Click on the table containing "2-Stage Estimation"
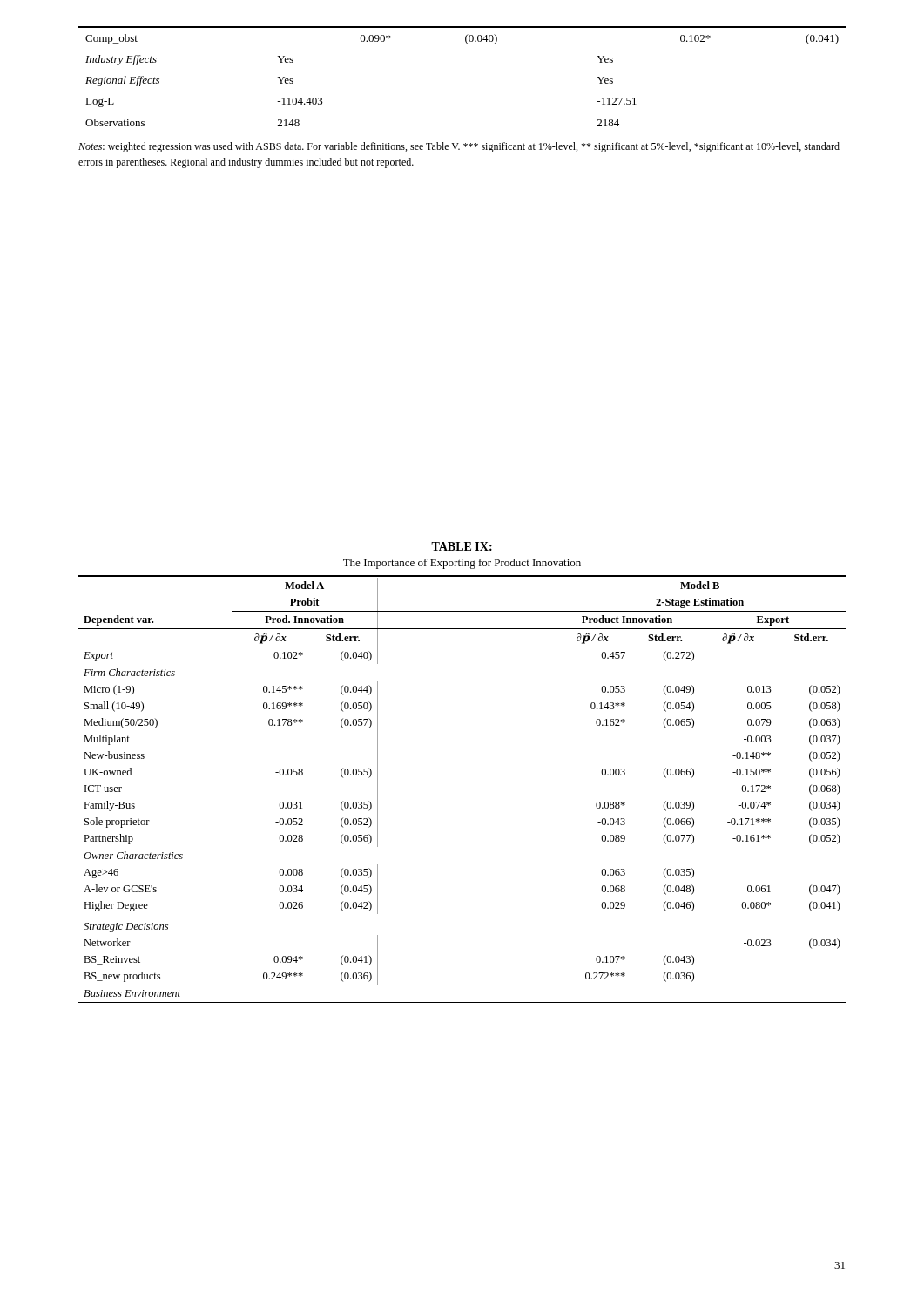 [462, 789]
